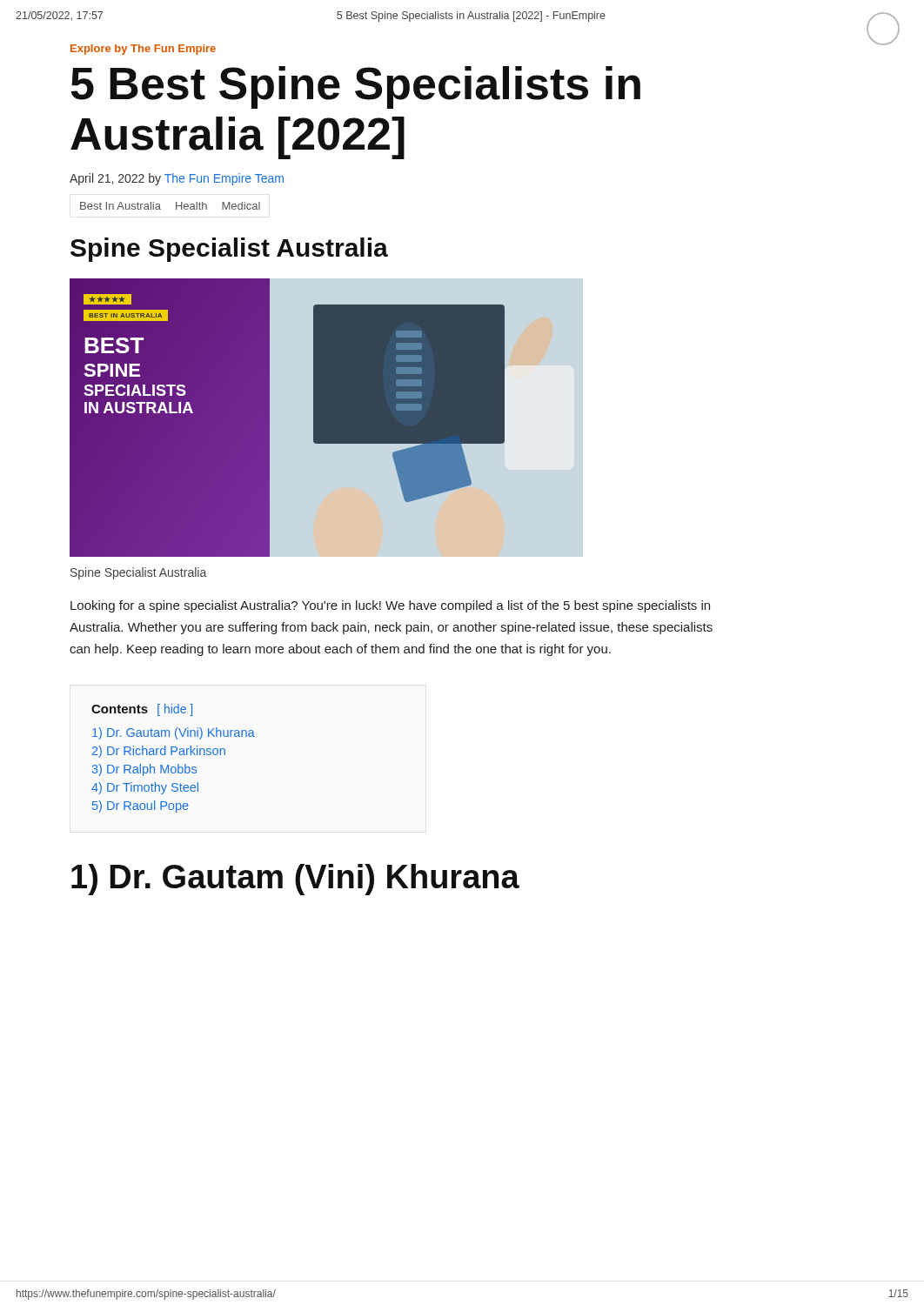Click on the caption with the text "Spine Specialist Australia"

pyautogui.click(x=138, y=573)
